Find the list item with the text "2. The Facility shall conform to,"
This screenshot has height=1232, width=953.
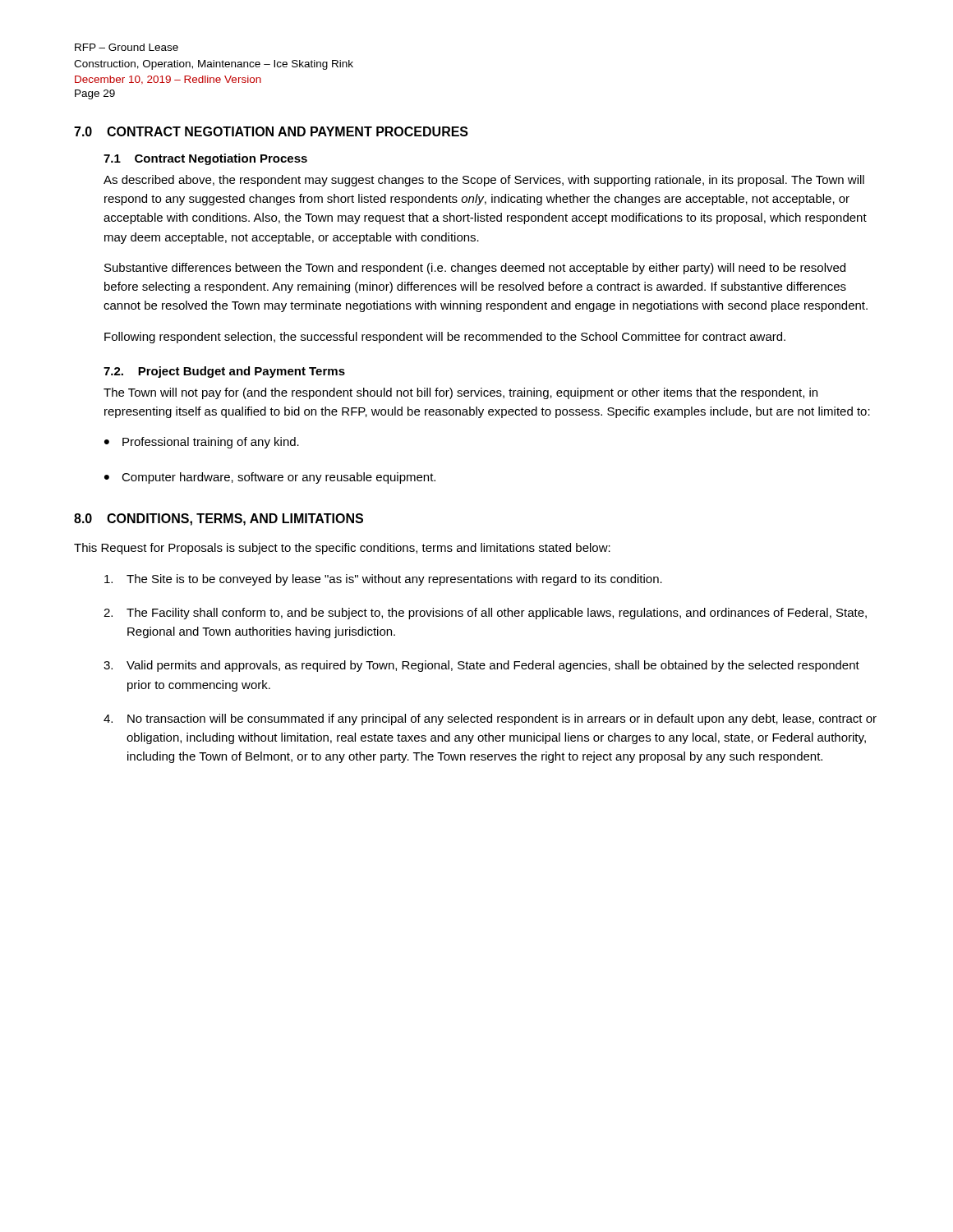(491, 622)
